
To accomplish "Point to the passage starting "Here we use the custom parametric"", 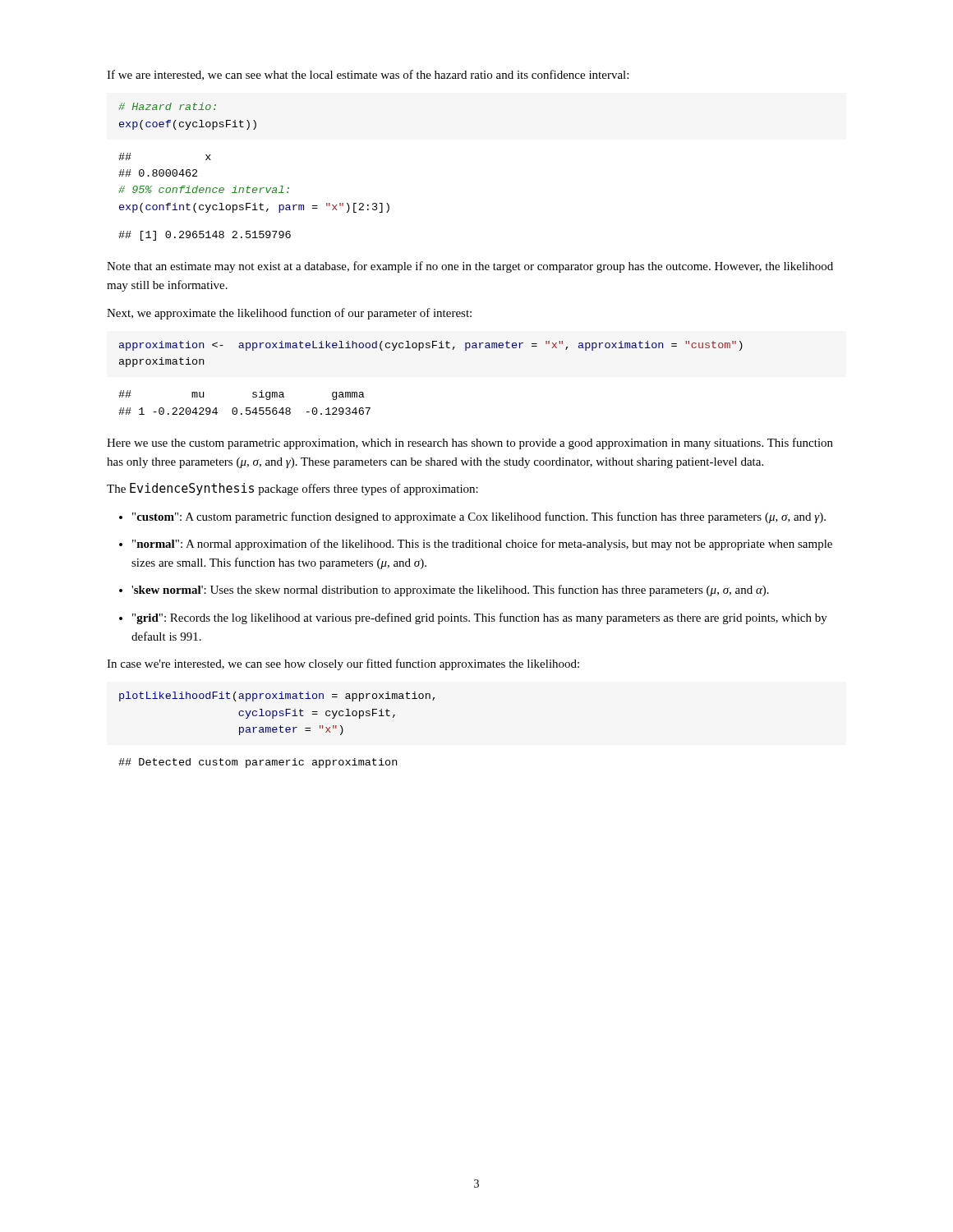I will pyautogui.click(x=470, y=452).
